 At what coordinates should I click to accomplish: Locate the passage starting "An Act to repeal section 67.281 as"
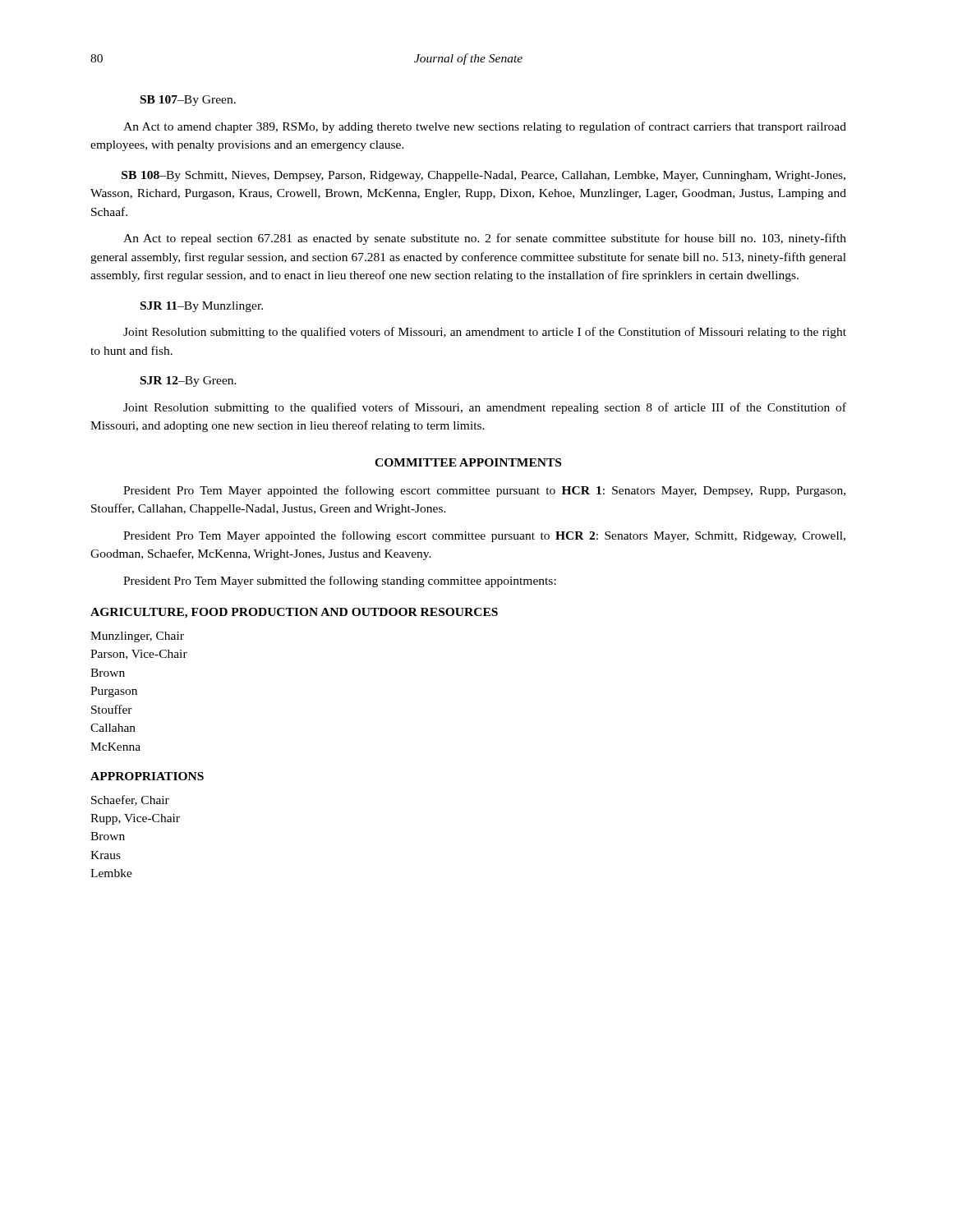point(468,256)
